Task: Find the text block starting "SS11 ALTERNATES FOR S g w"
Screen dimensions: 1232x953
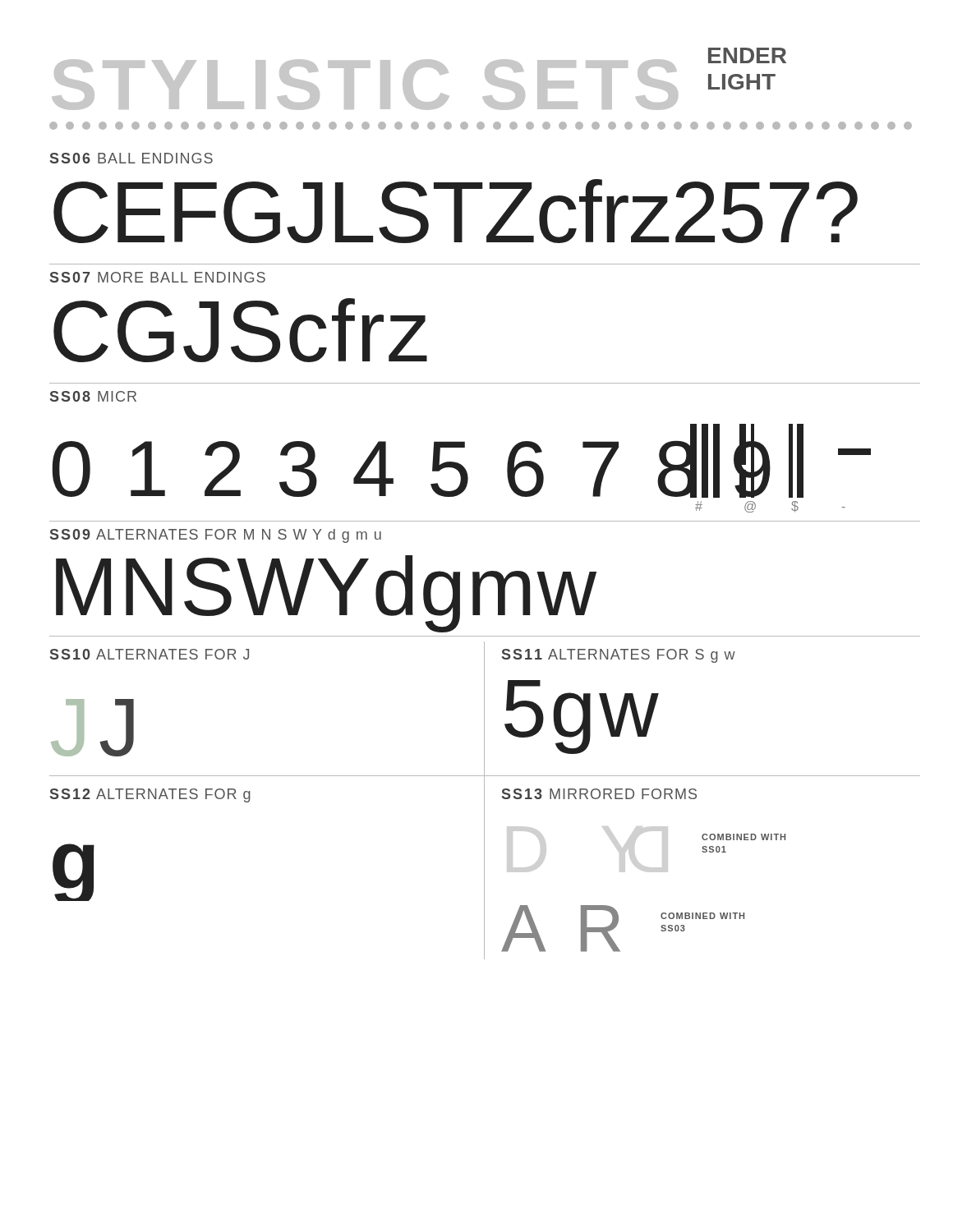Action: [618, 655]
